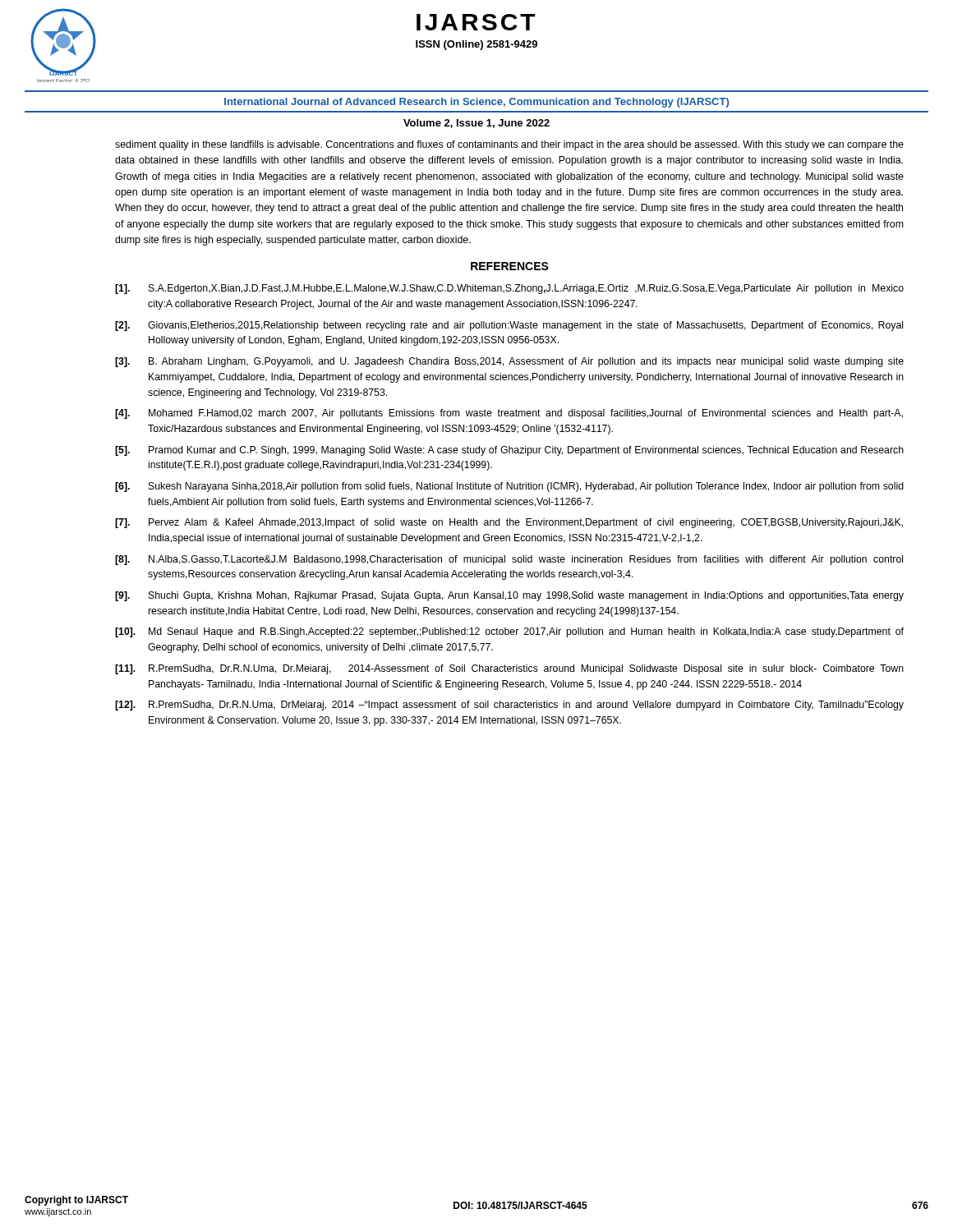Select the list item containing "[6]. Sukesh Narayana Sinha,2018,Air pollution from"
This screenshot has height=1232, width=953.
click(x=509, y=494)
